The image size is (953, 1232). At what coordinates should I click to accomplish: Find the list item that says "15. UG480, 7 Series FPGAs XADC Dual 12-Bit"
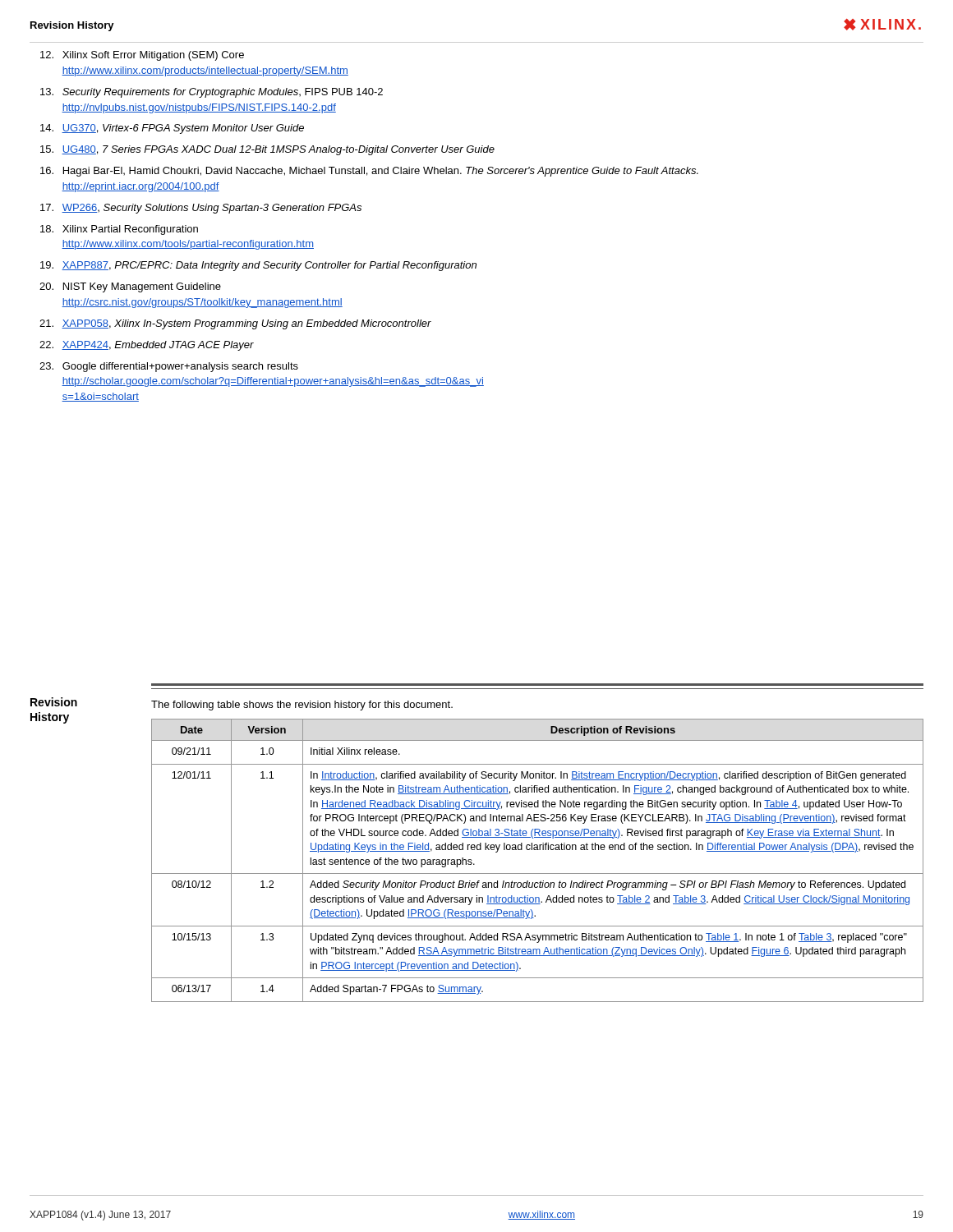click(440, 150)
